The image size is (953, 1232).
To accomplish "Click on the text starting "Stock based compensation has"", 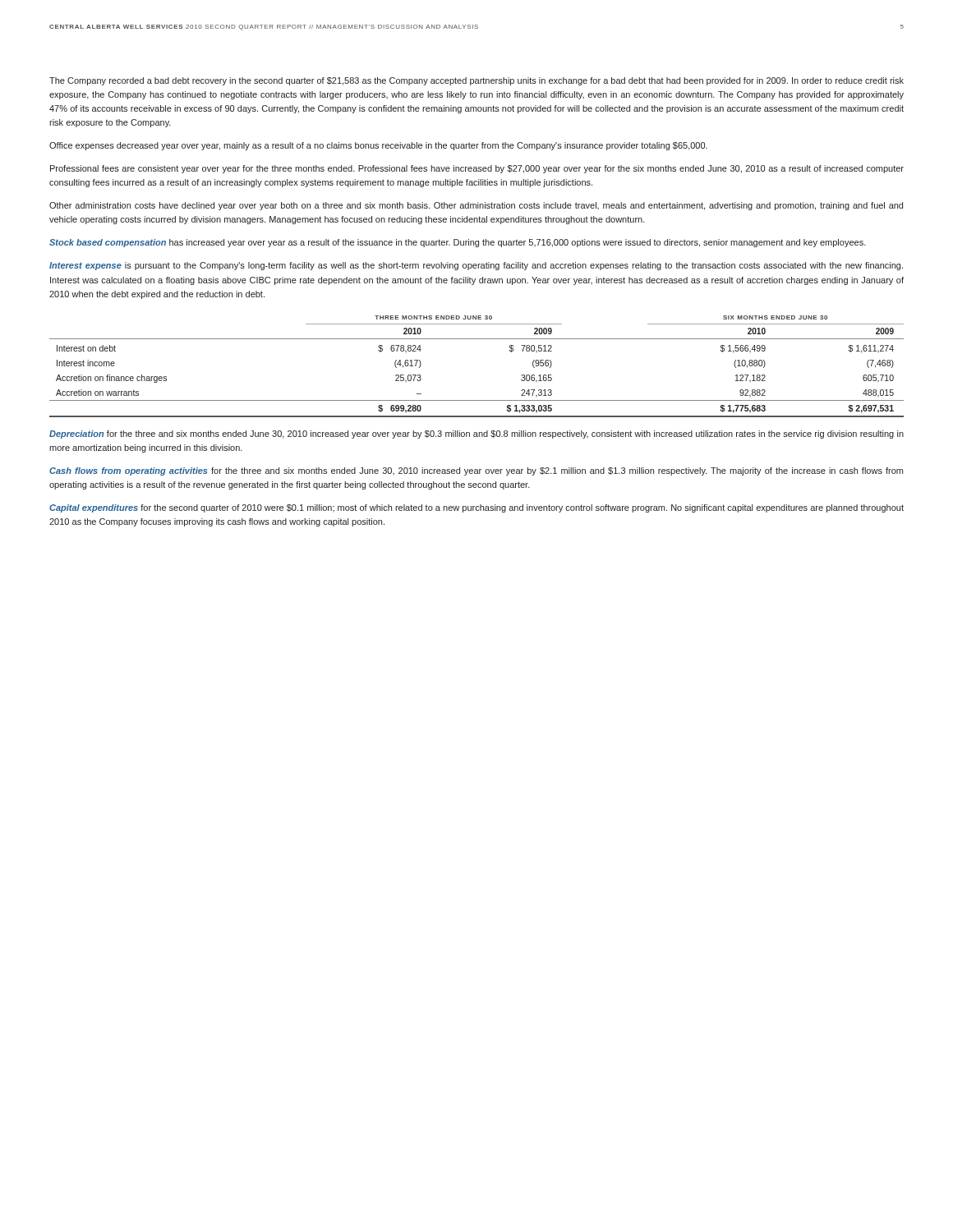I will point(458,243).
